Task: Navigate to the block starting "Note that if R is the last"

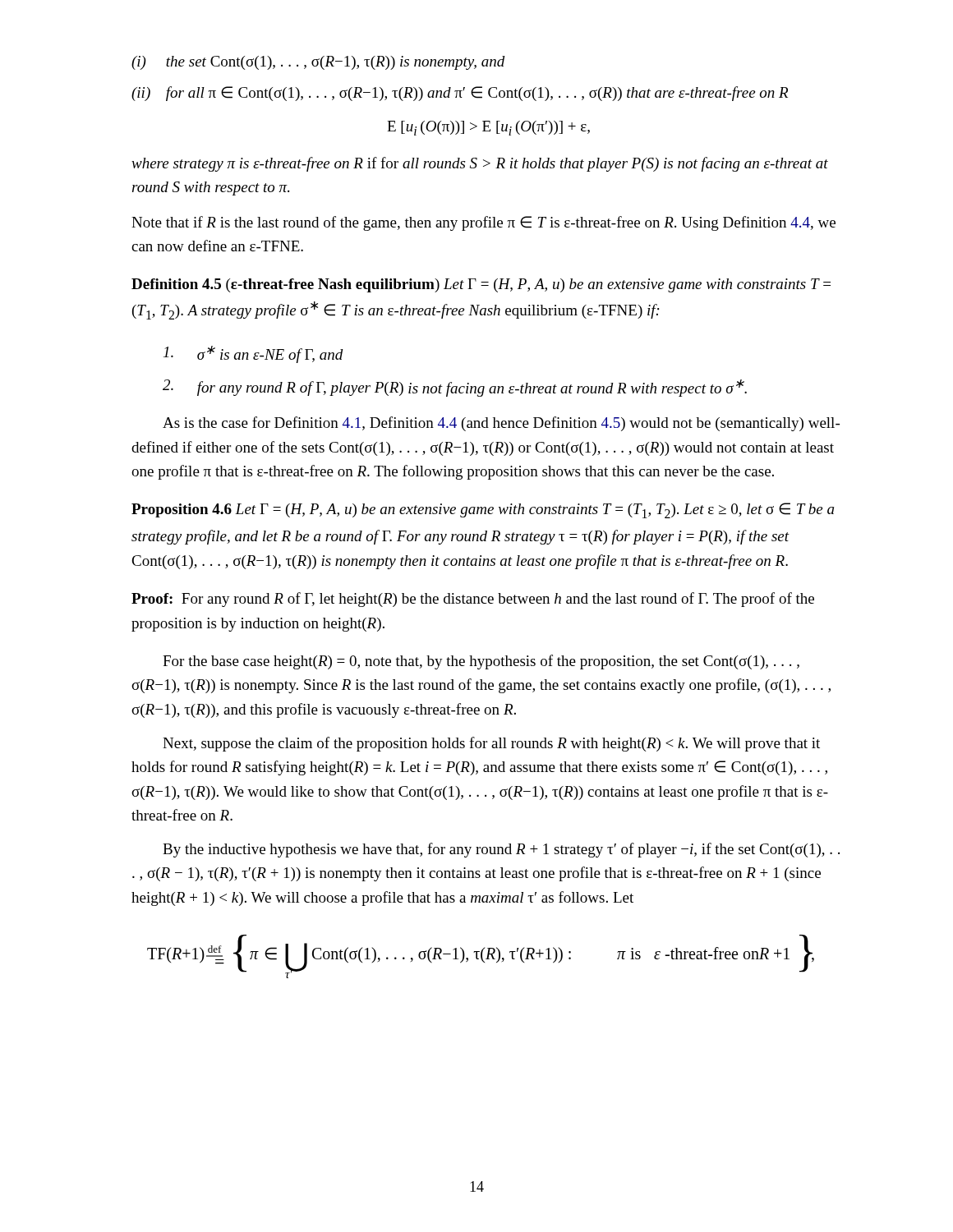Action: [484, 234]
